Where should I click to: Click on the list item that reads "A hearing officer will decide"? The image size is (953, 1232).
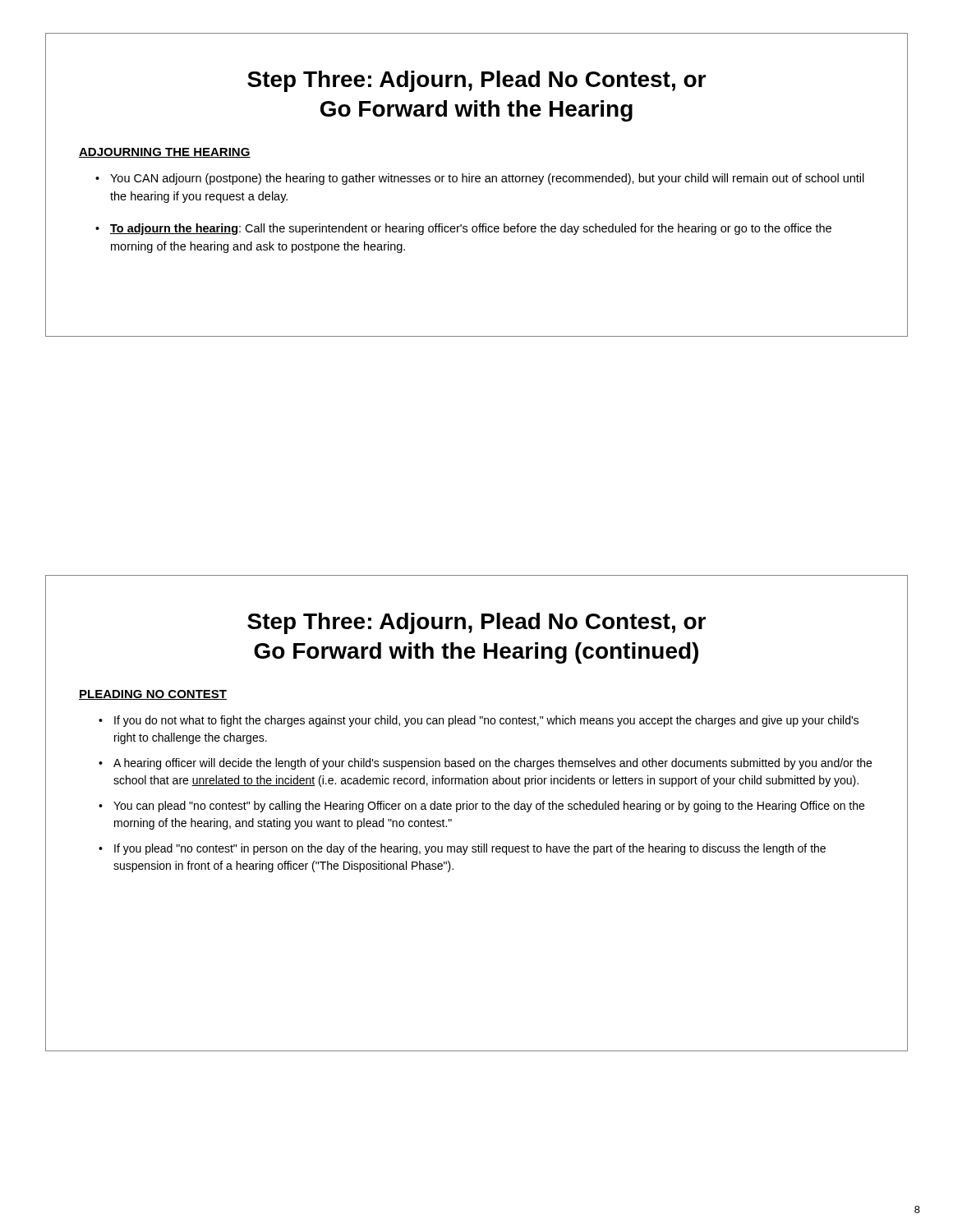pos(493,771)
